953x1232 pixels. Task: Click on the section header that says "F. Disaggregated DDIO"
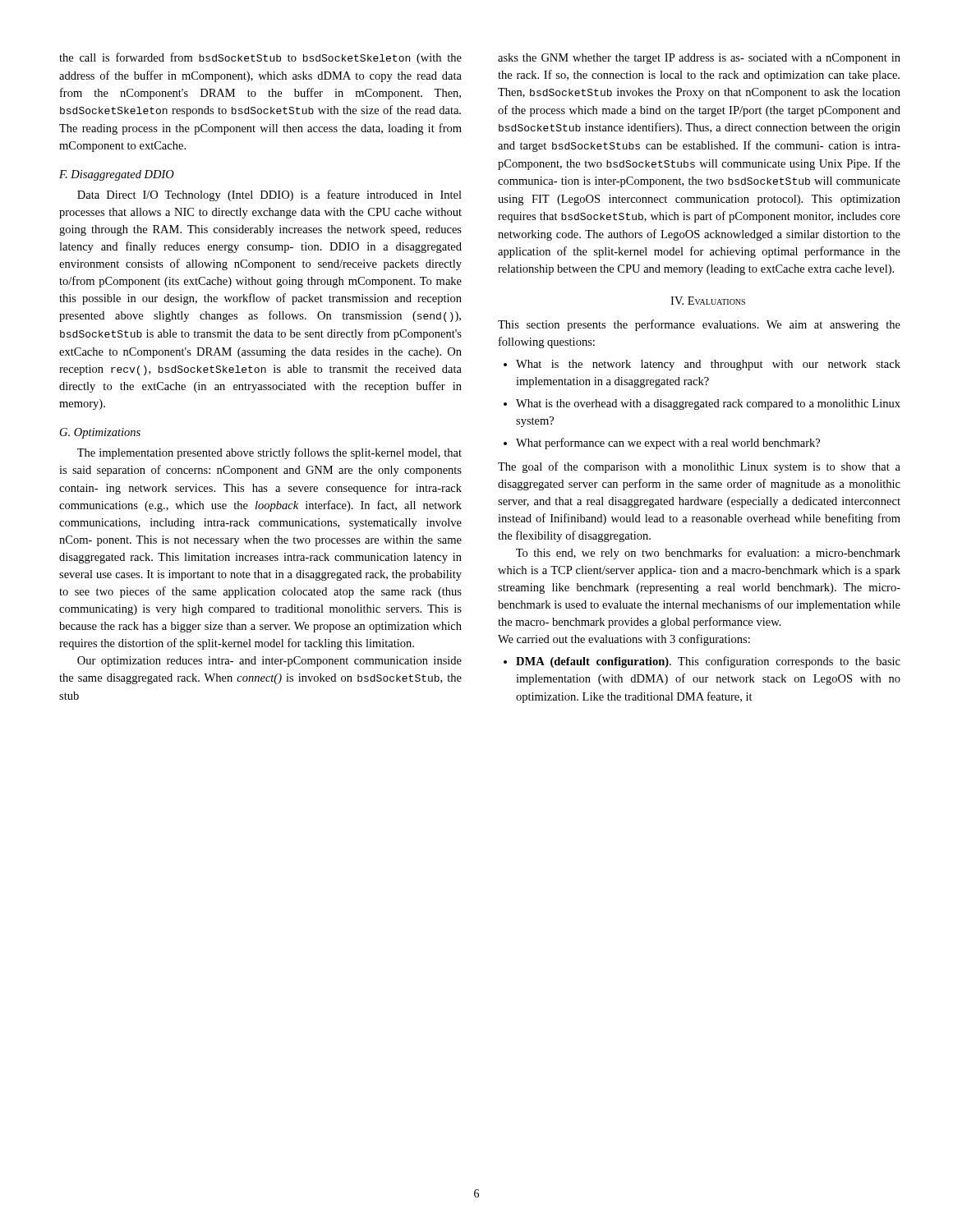coord(117,175)
